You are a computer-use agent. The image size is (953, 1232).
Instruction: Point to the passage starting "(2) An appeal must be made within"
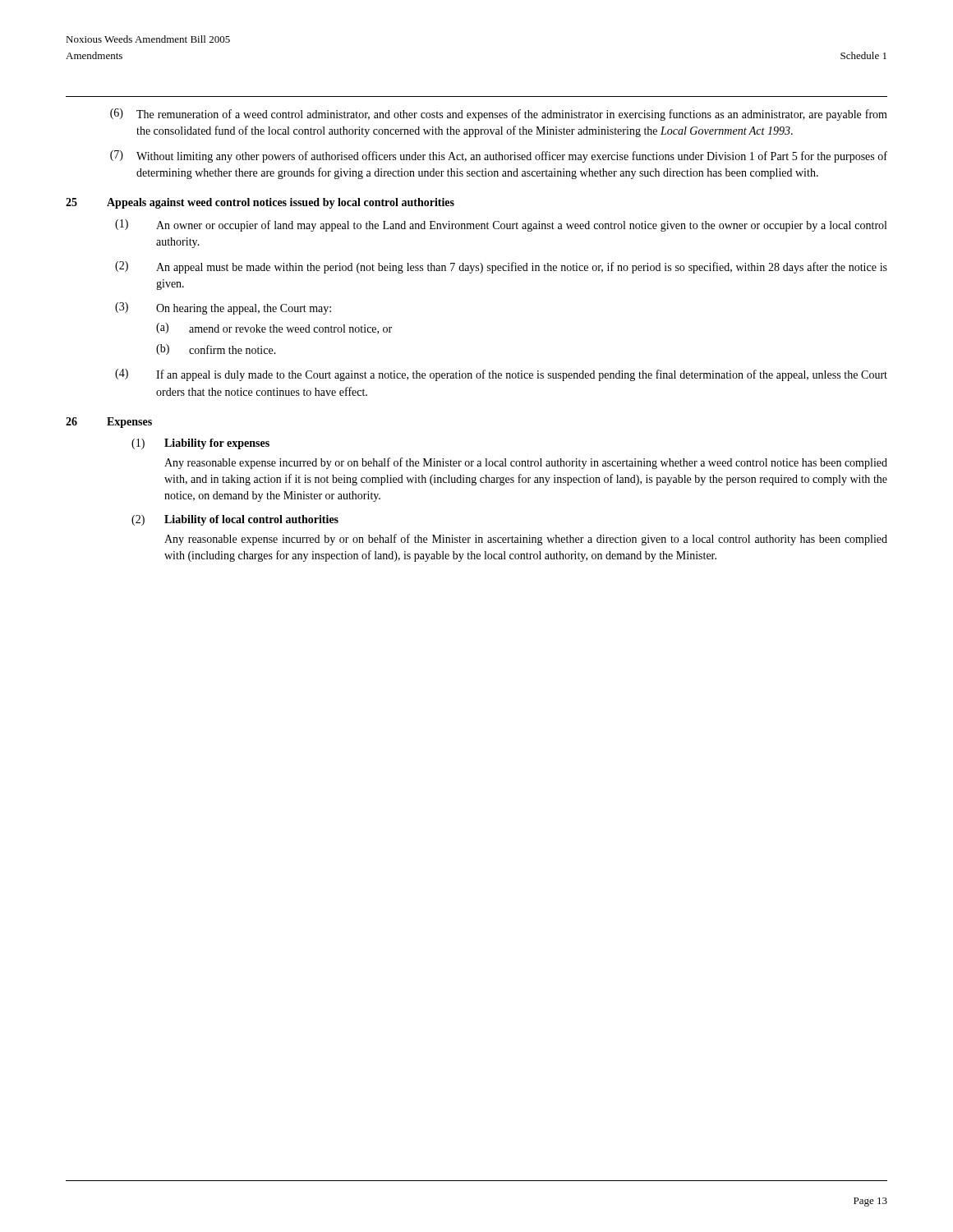(501, 276)
